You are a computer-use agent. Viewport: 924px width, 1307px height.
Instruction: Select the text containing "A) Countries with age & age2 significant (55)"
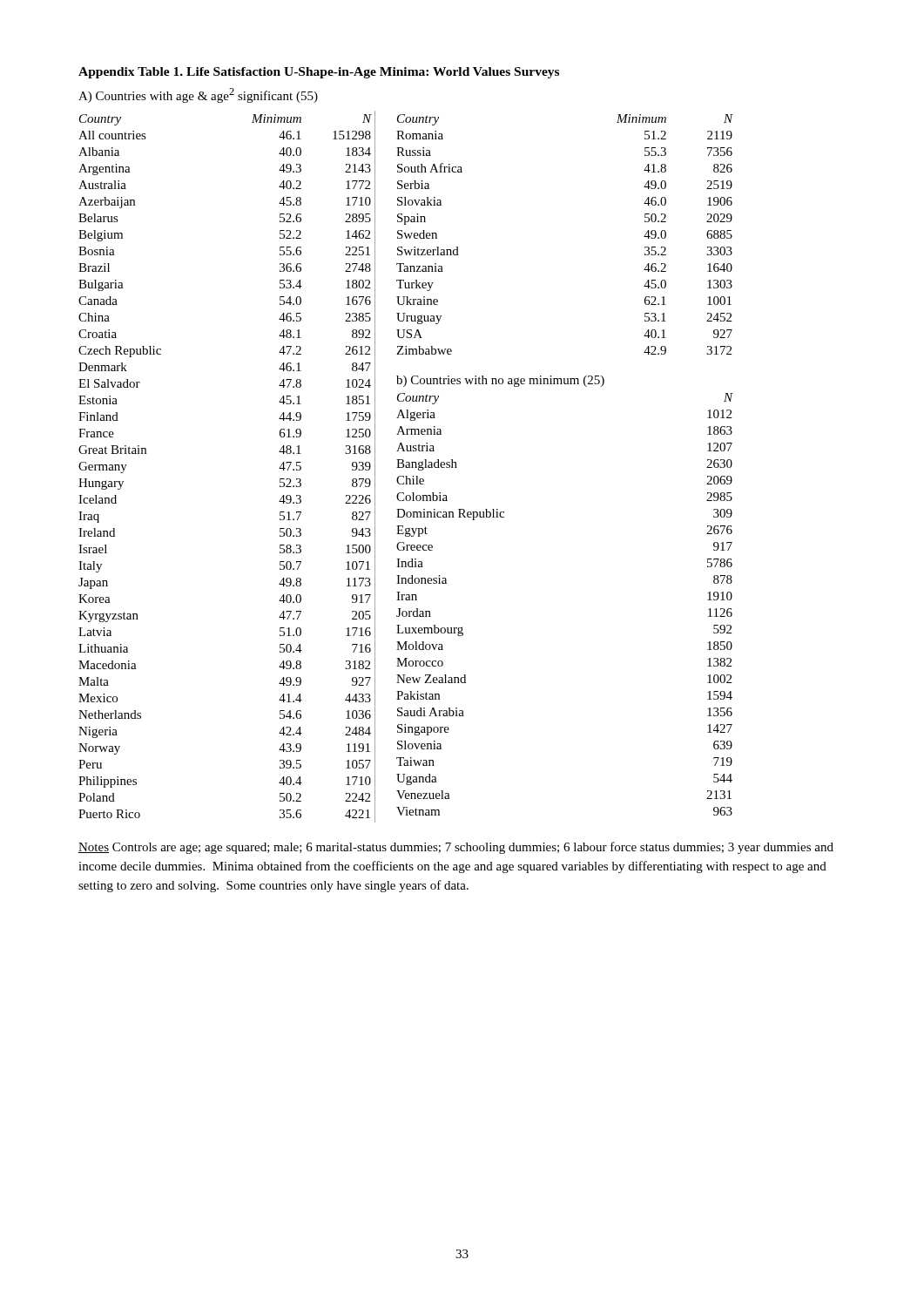[198, 94]
